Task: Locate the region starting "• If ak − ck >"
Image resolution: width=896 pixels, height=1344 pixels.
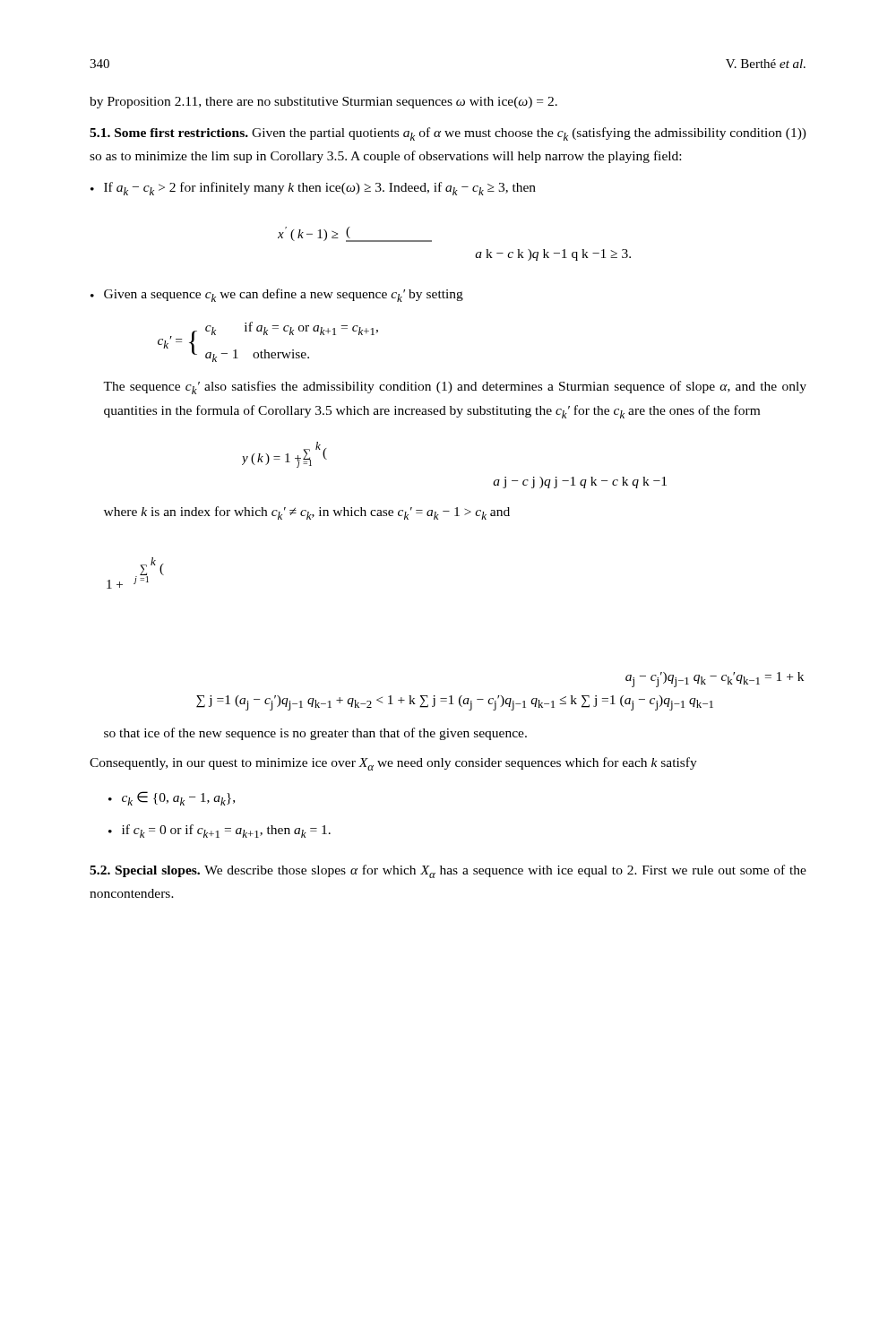Action: coord(313,189)
